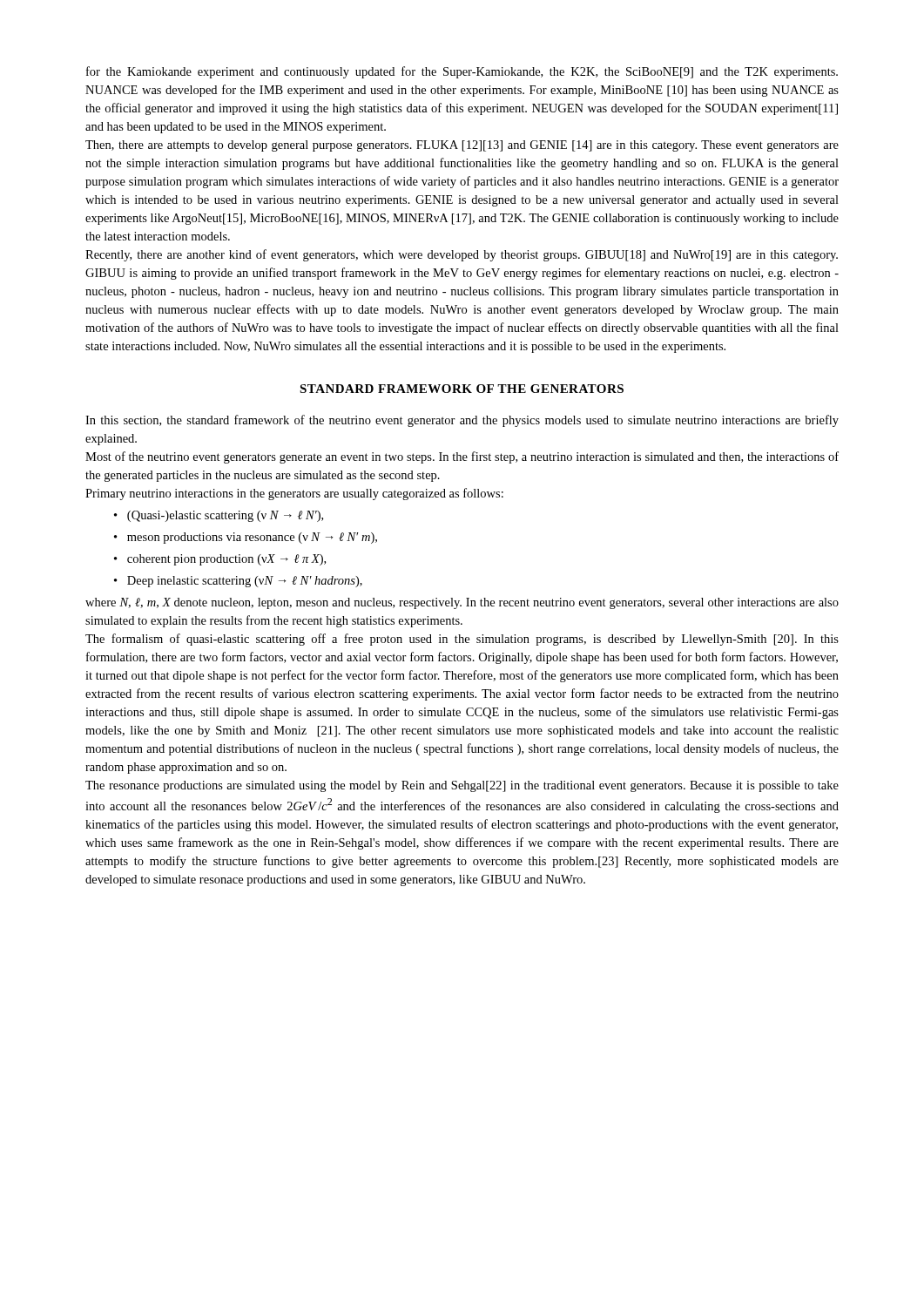The width and height of the screenshot is (924, 1307).
Task: Find the block on this page that starts "Deep inelastic scattering"
Action: pyautogui.click(x=238, y=582)
